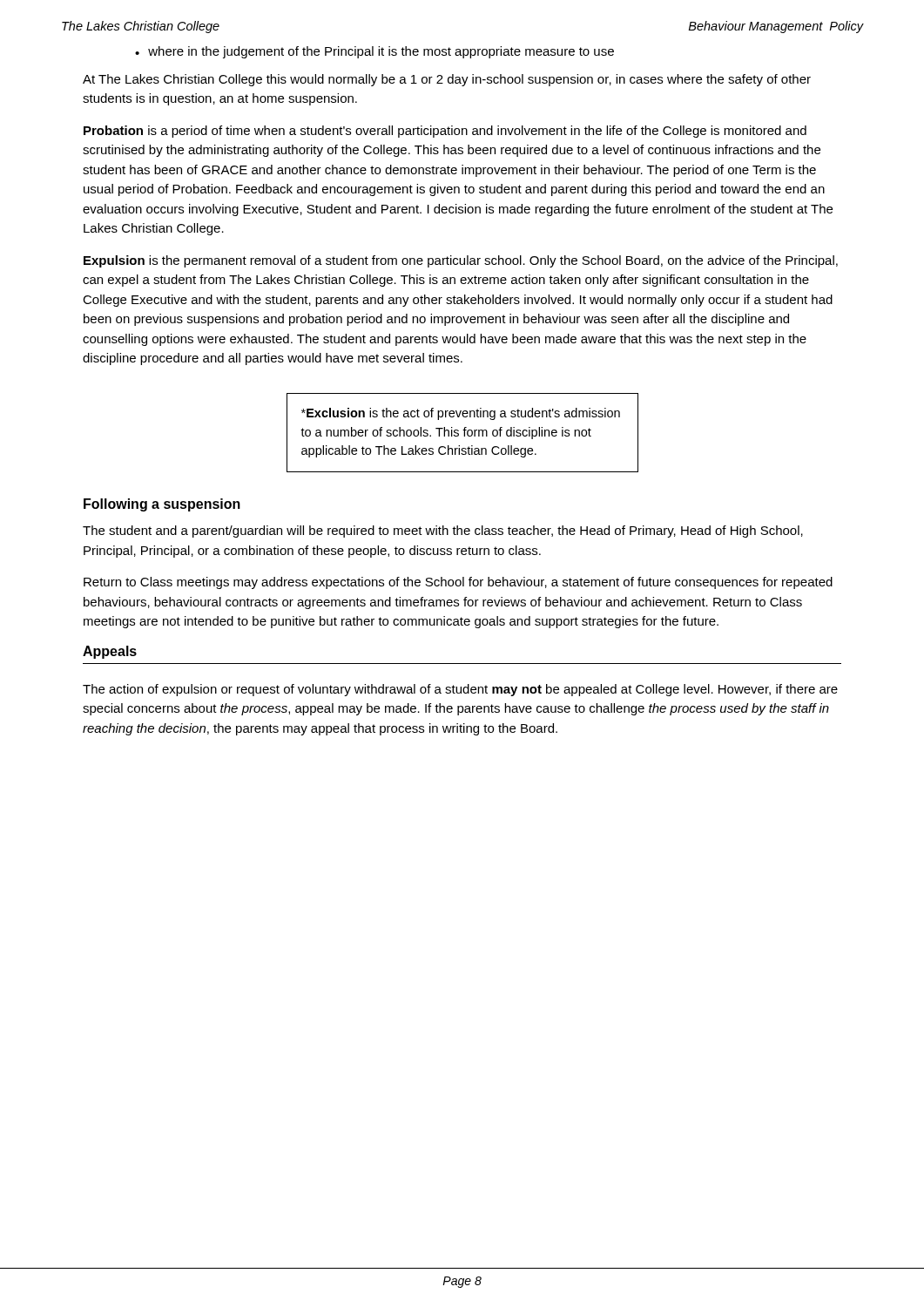Find the text block that reads "Probation is a period"
This screenshot has width=924, height=1307.
[458, 179]
